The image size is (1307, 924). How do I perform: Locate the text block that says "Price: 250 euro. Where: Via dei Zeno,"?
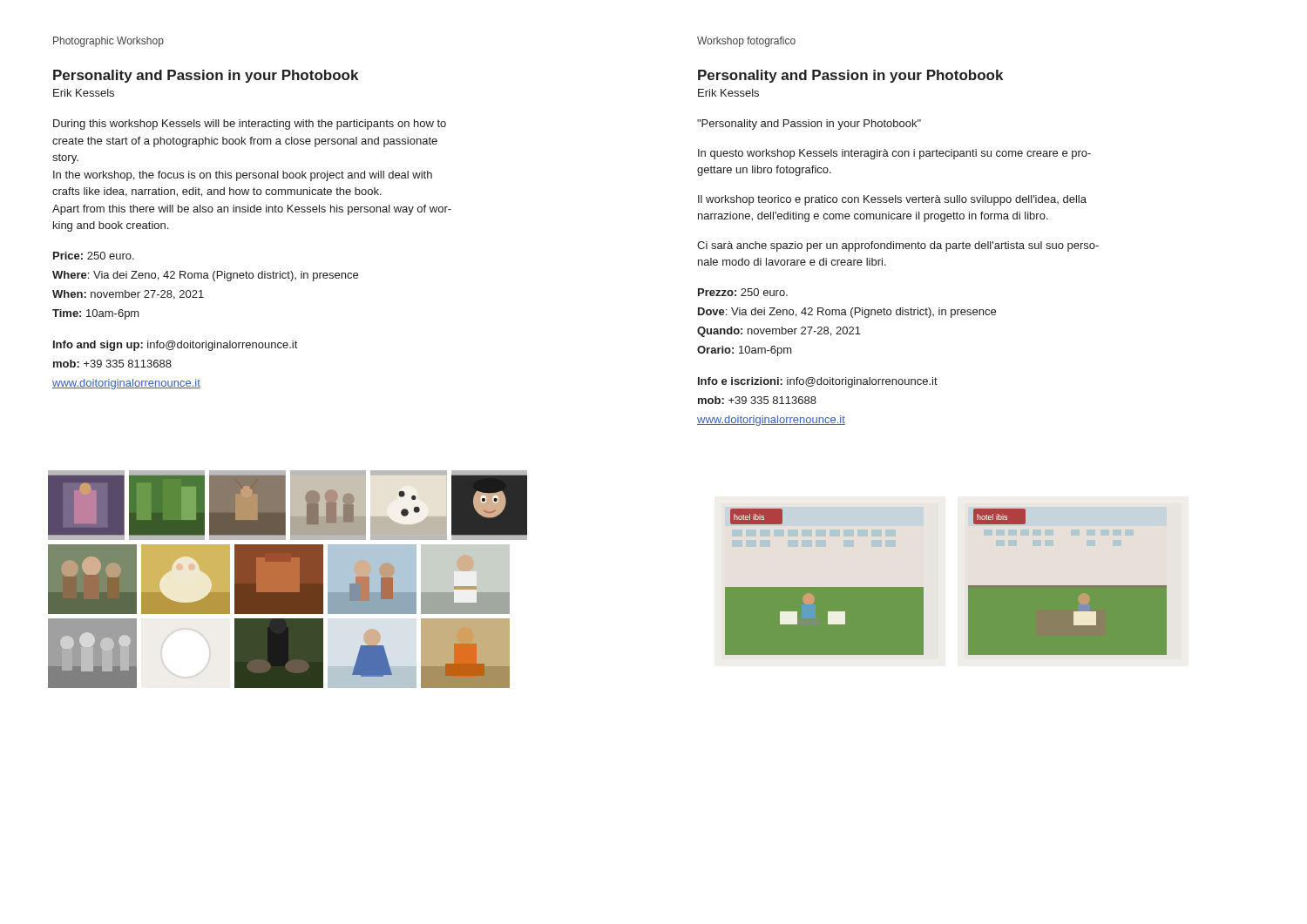tap(205, 284)
